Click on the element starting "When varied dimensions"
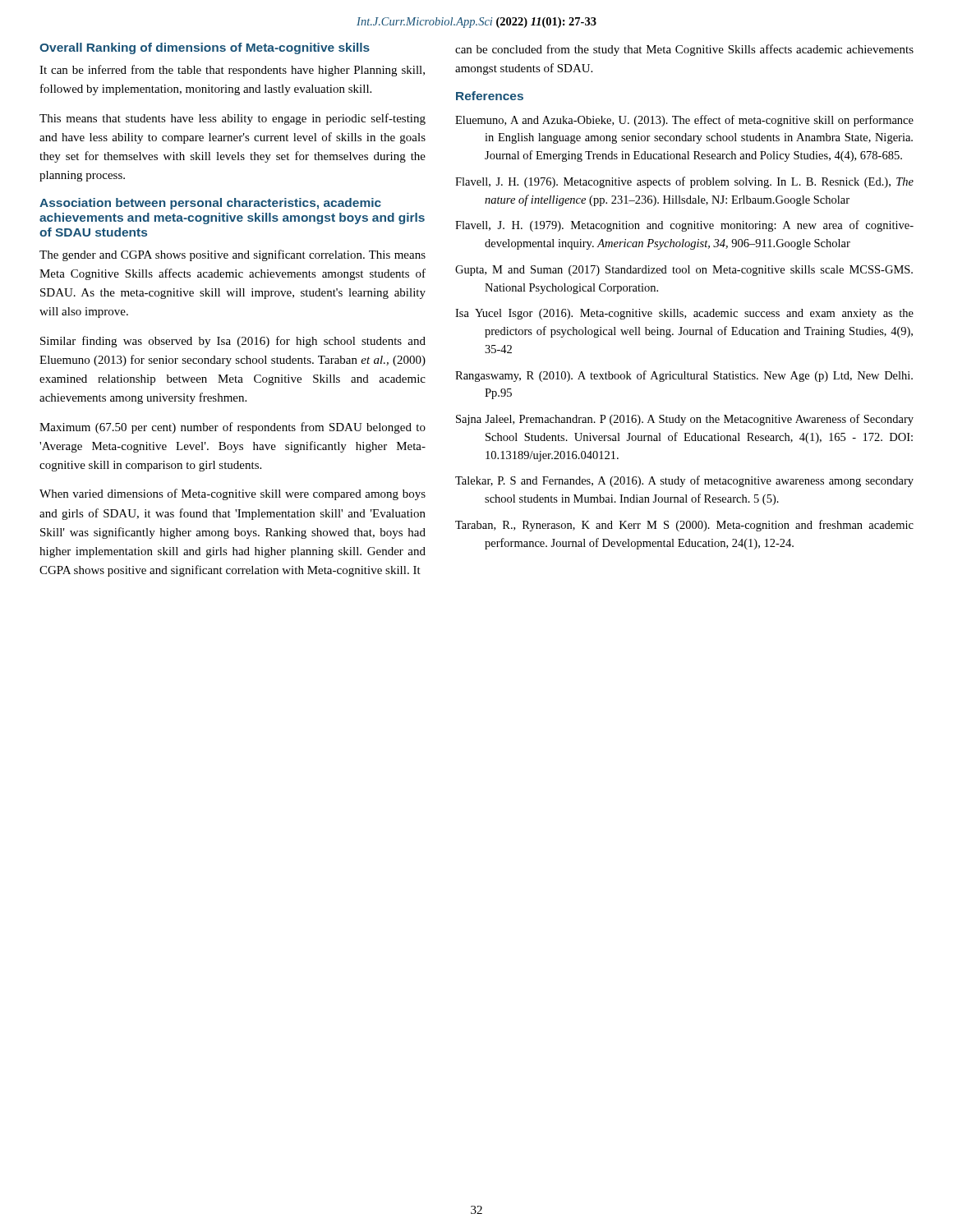 click(x=233, y=532)
